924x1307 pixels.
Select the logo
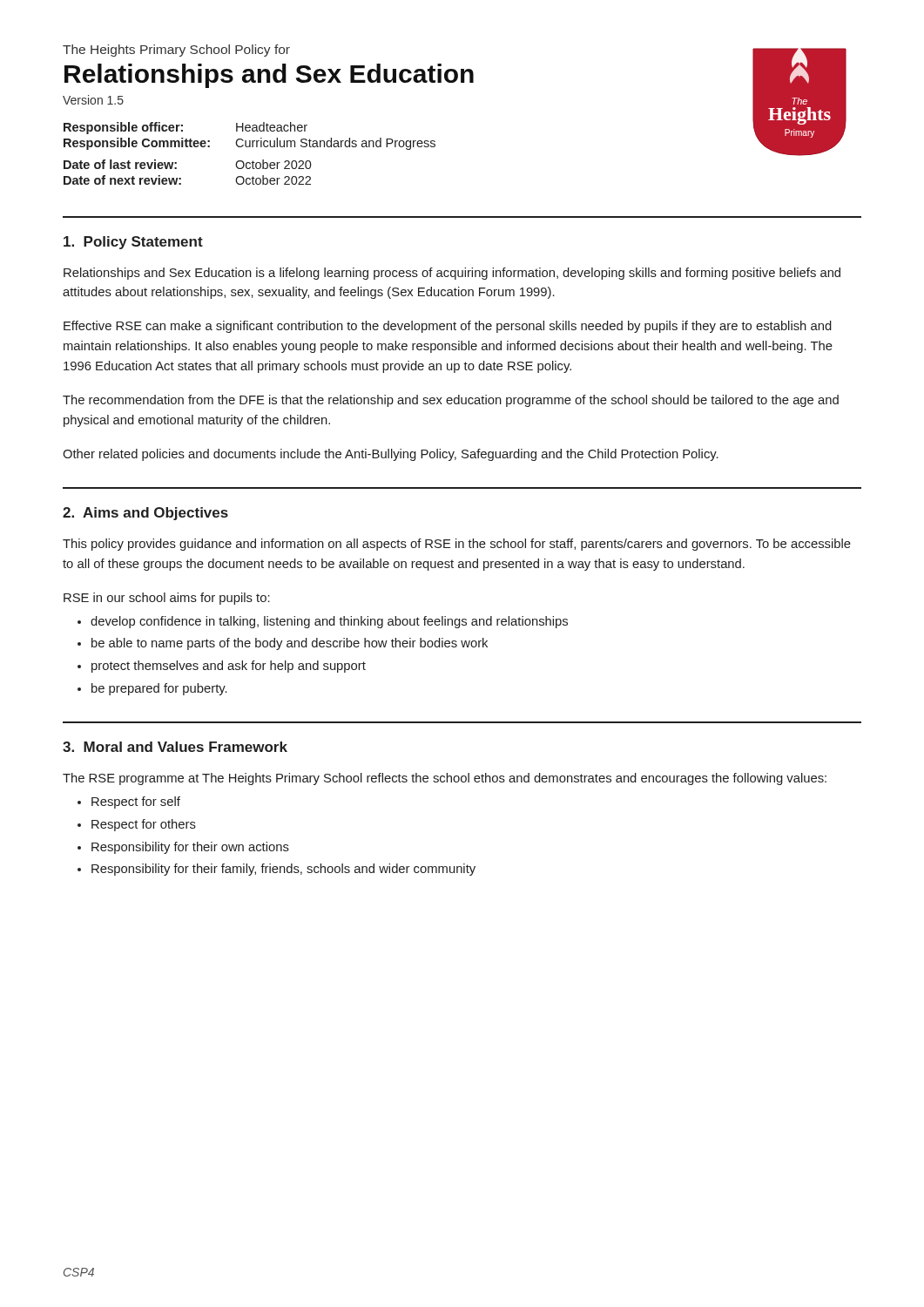[x=805, y=101]
